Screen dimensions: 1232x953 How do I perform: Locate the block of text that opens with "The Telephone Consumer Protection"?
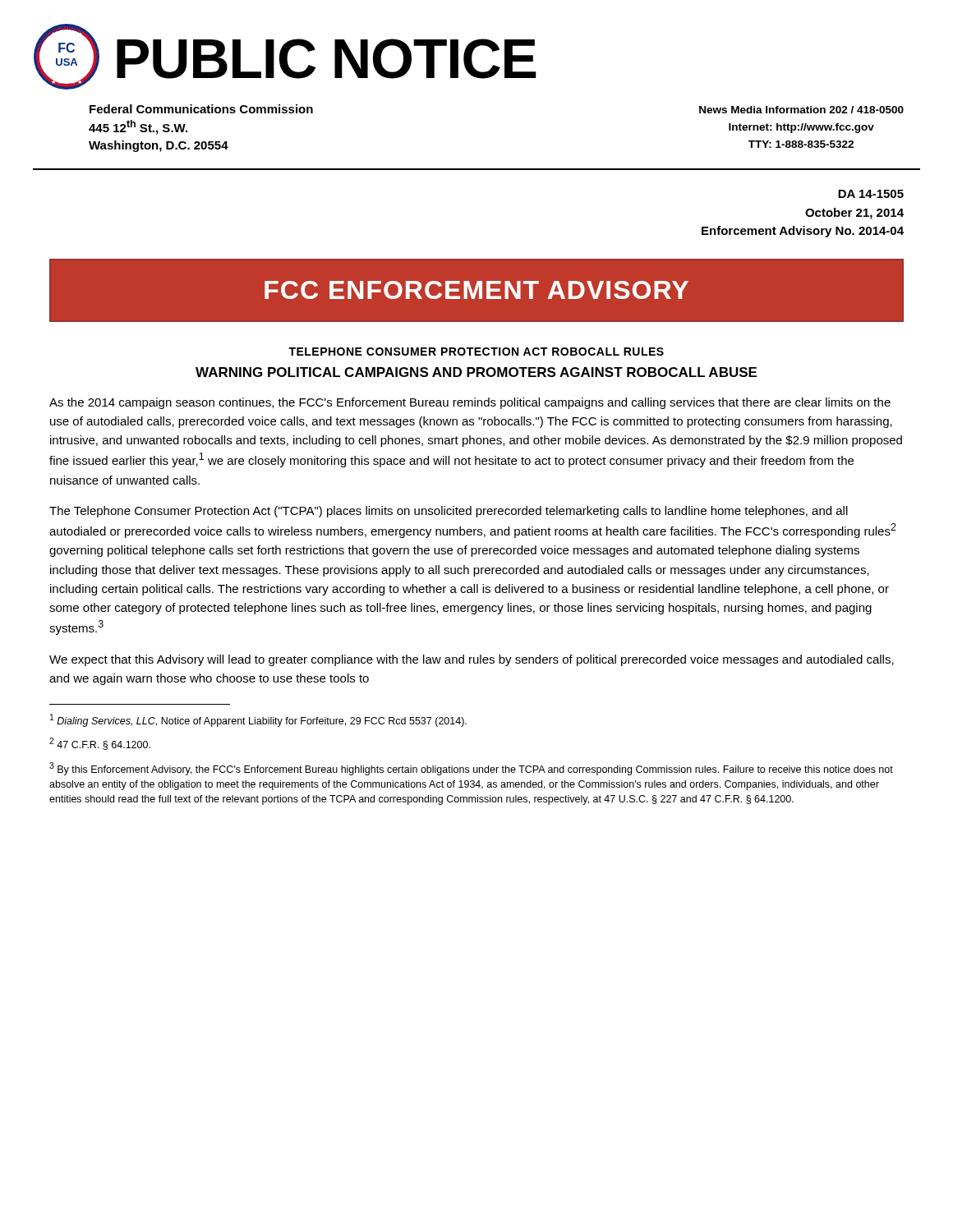[473, 569]
